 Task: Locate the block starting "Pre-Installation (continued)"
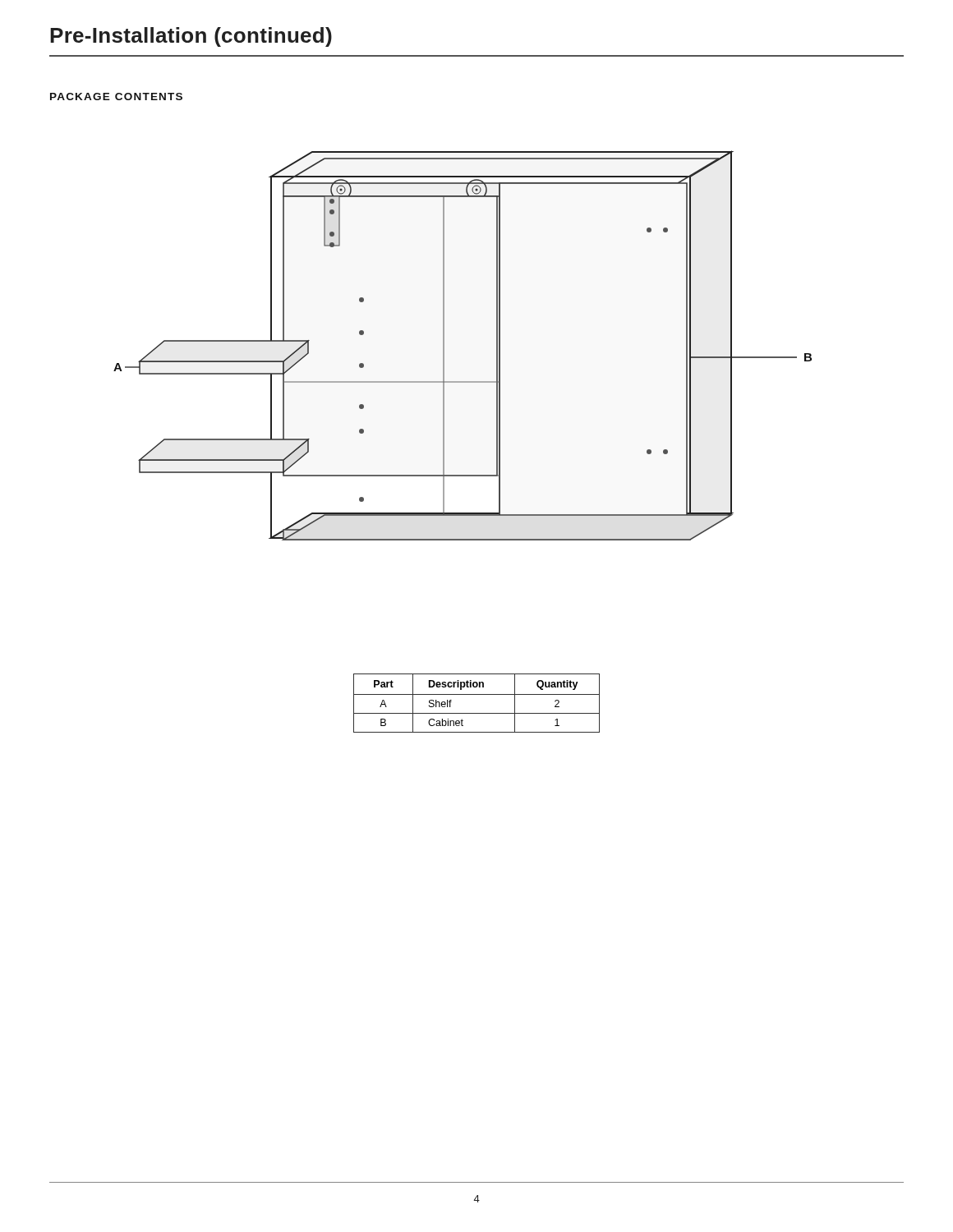coord(191,35)
